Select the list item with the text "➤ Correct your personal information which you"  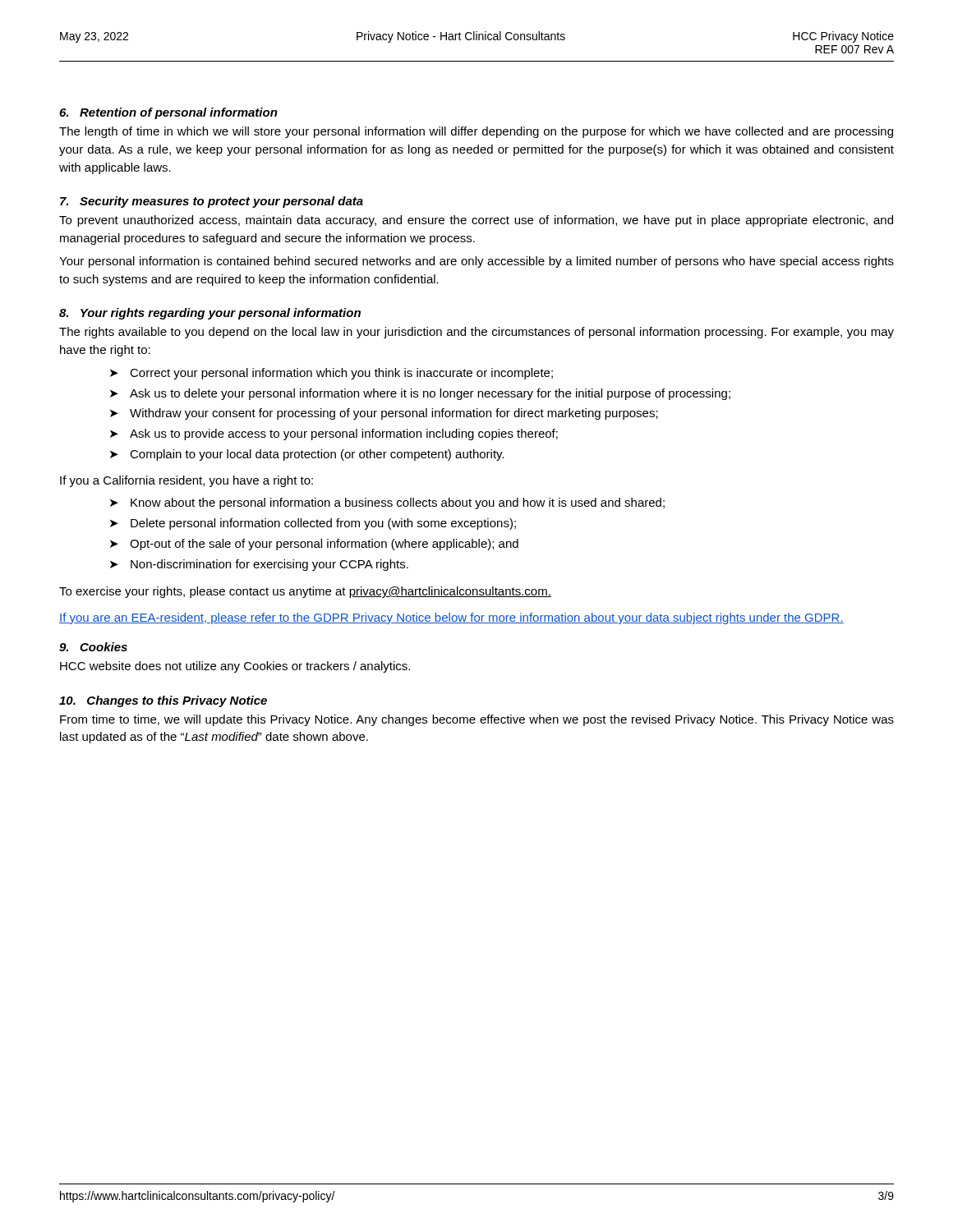click(x=501, y=373)
